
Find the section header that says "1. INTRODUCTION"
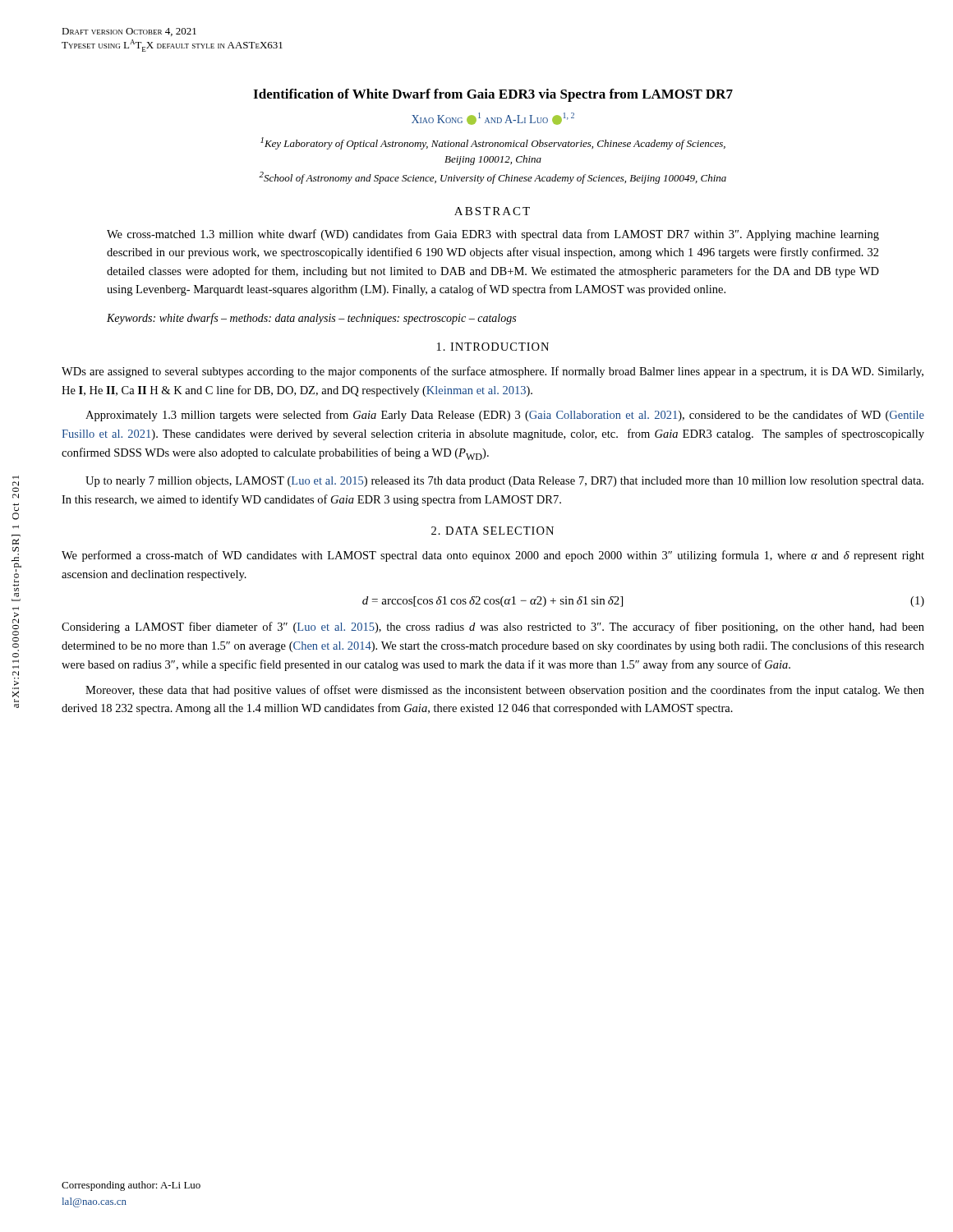[x=493, y=346]
